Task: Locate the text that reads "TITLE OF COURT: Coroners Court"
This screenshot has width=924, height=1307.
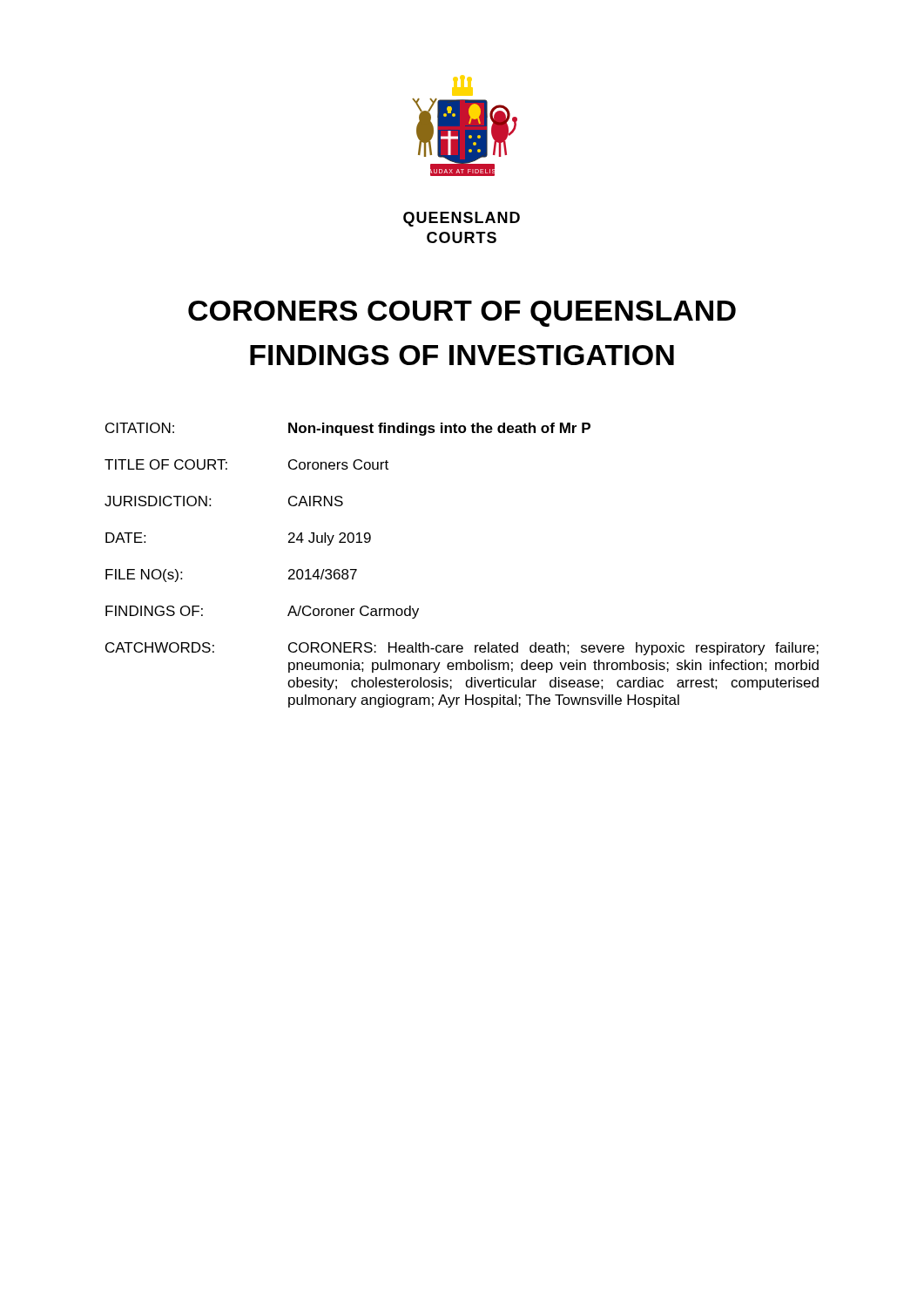Action: tap(165, 465)
